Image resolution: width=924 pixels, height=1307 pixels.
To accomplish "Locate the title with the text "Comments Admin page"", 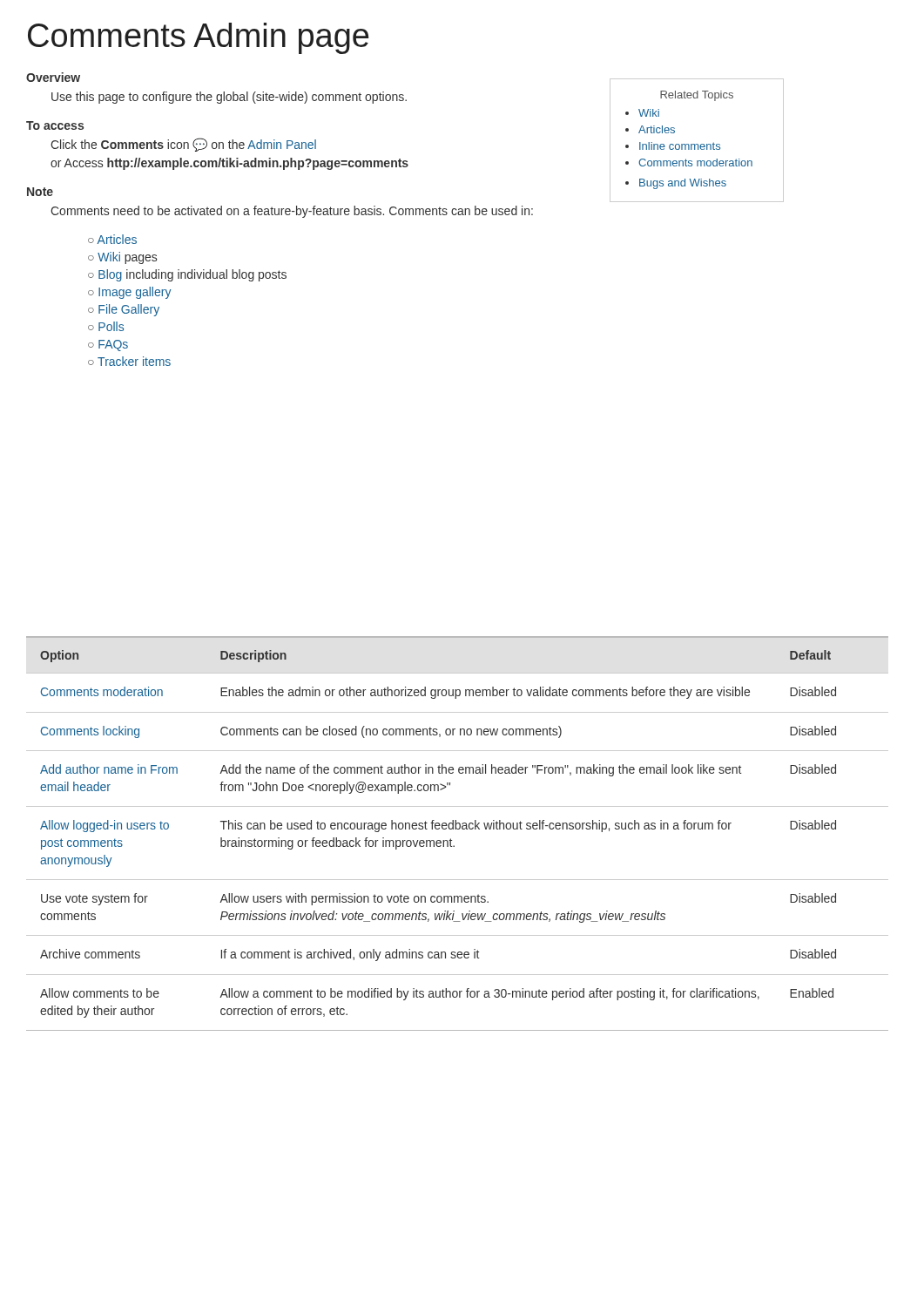I will (296, 36).
